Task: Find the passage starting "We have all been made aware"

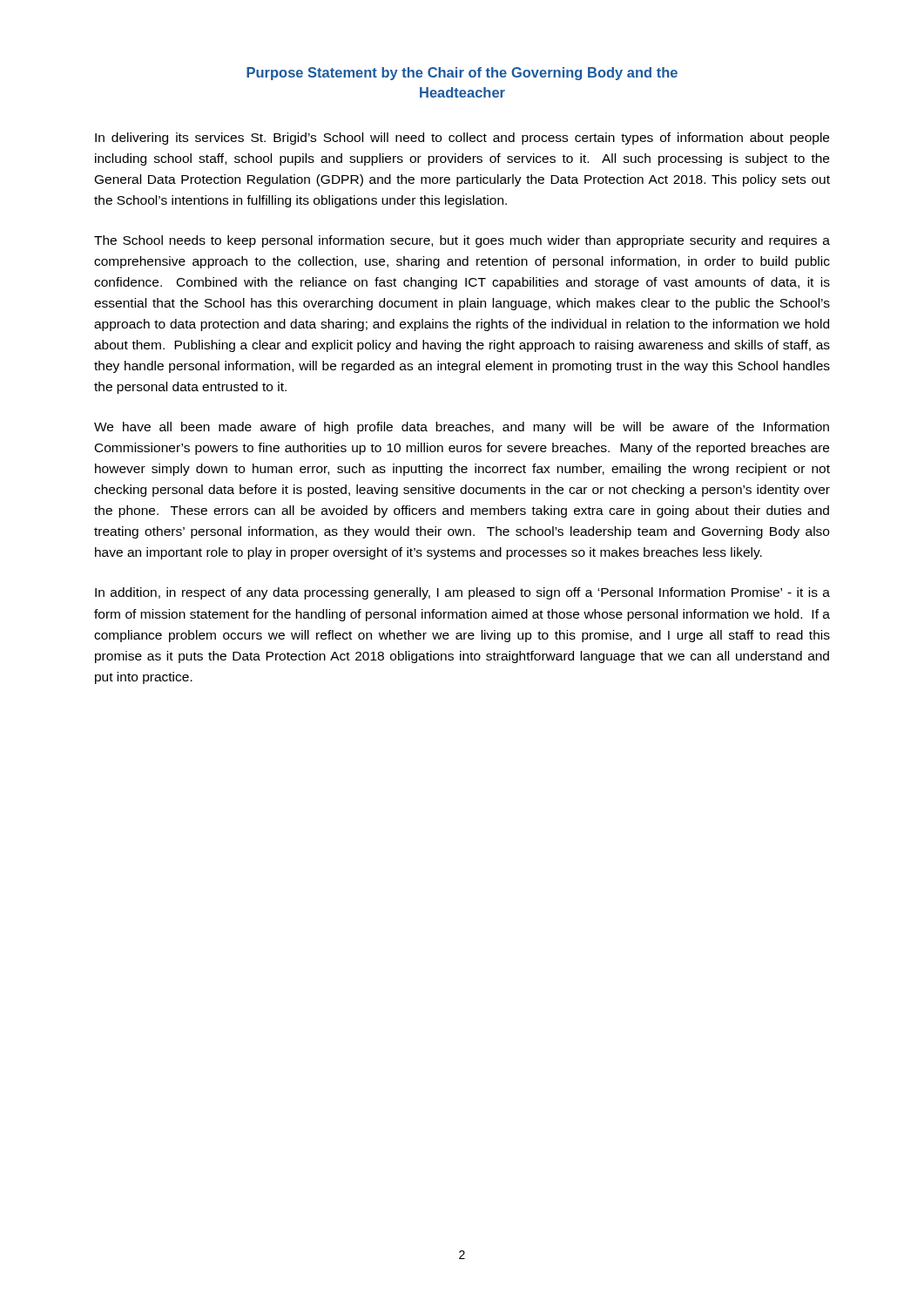Action: 462,490
